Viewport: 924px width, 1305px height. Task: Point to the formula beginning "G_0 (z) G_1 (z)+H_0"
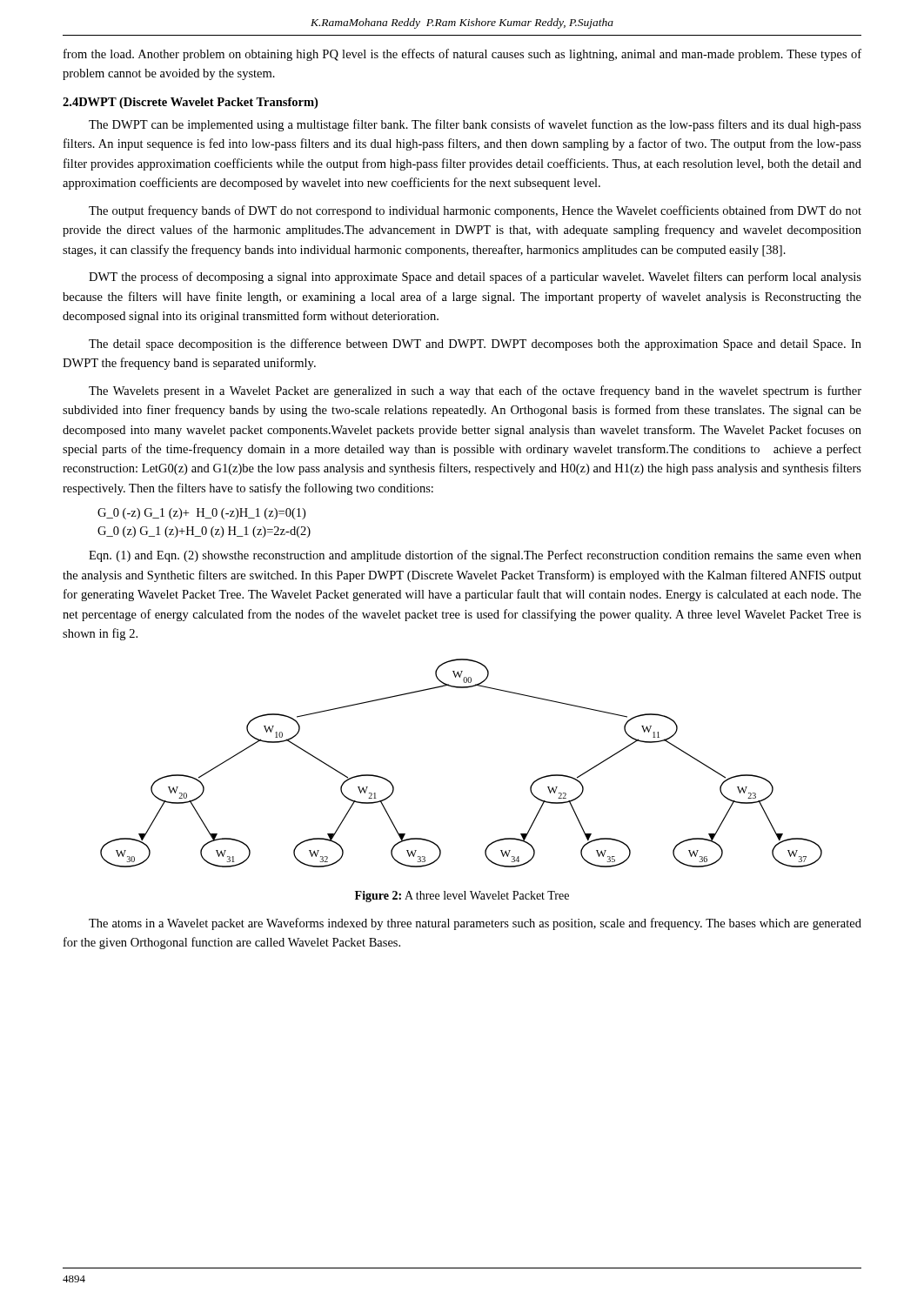204,531
